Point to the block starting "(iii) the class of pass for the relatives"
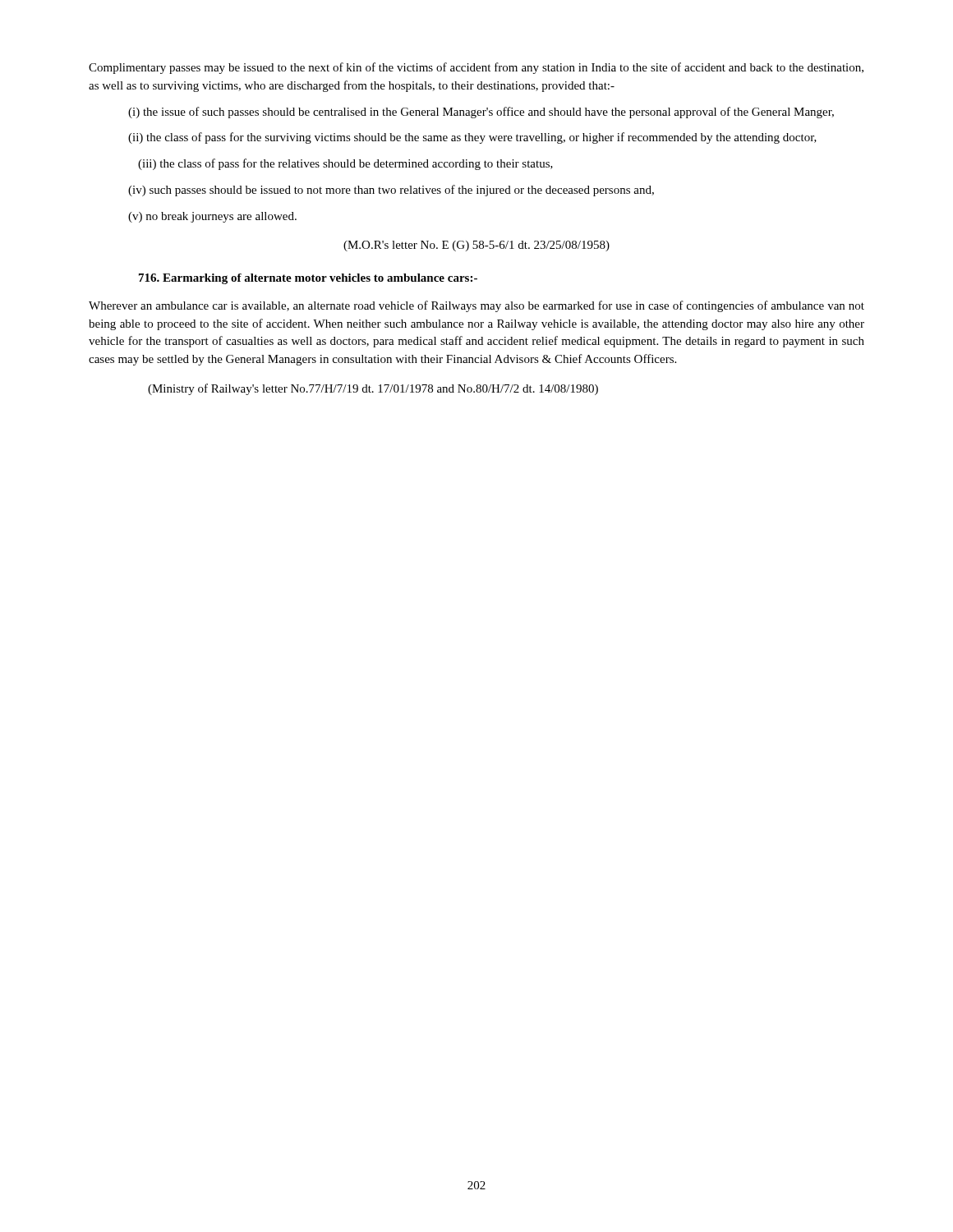 346,163
